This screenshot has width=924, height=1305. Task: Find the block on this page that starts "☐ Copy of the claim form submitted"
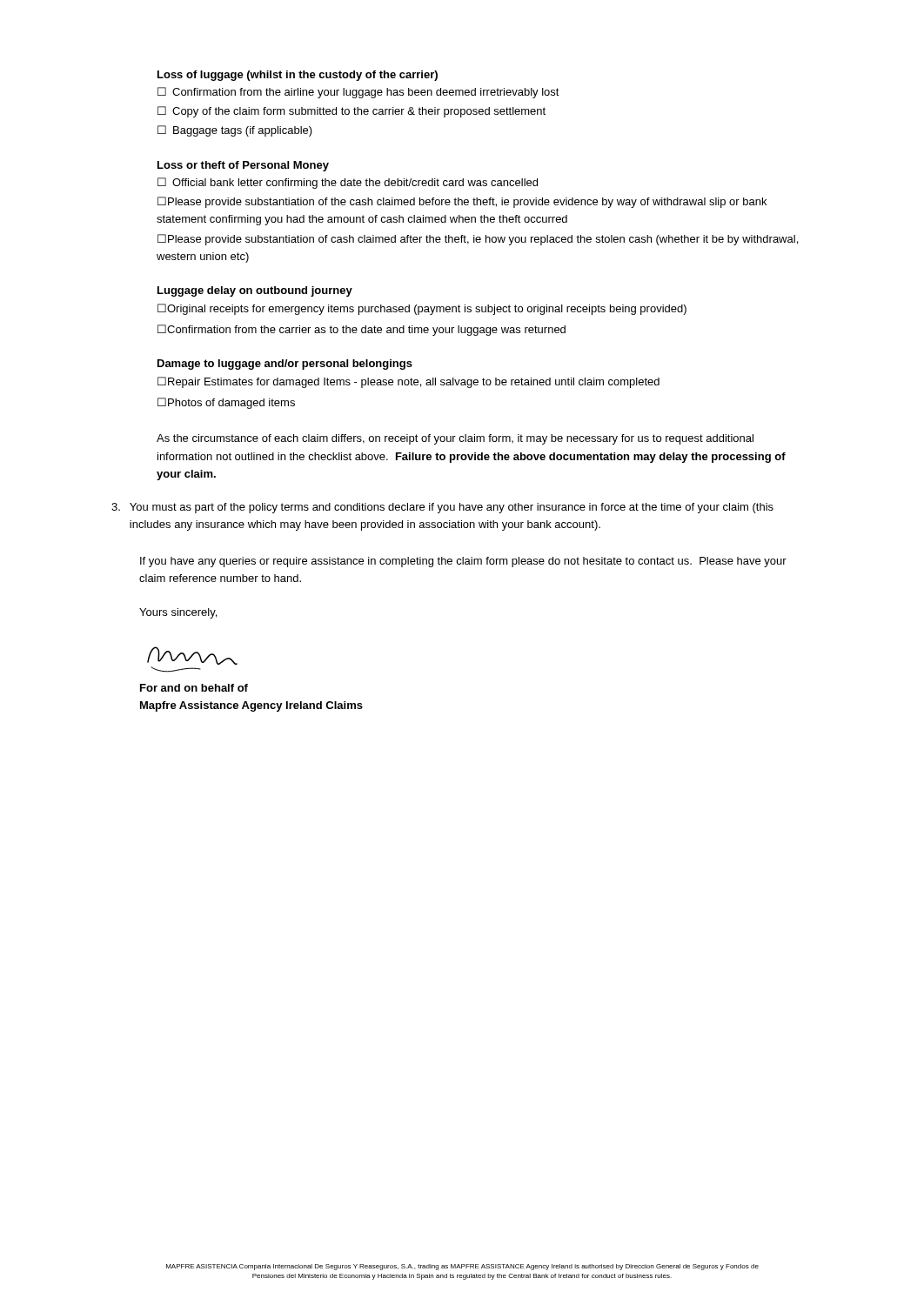point(351,112)
